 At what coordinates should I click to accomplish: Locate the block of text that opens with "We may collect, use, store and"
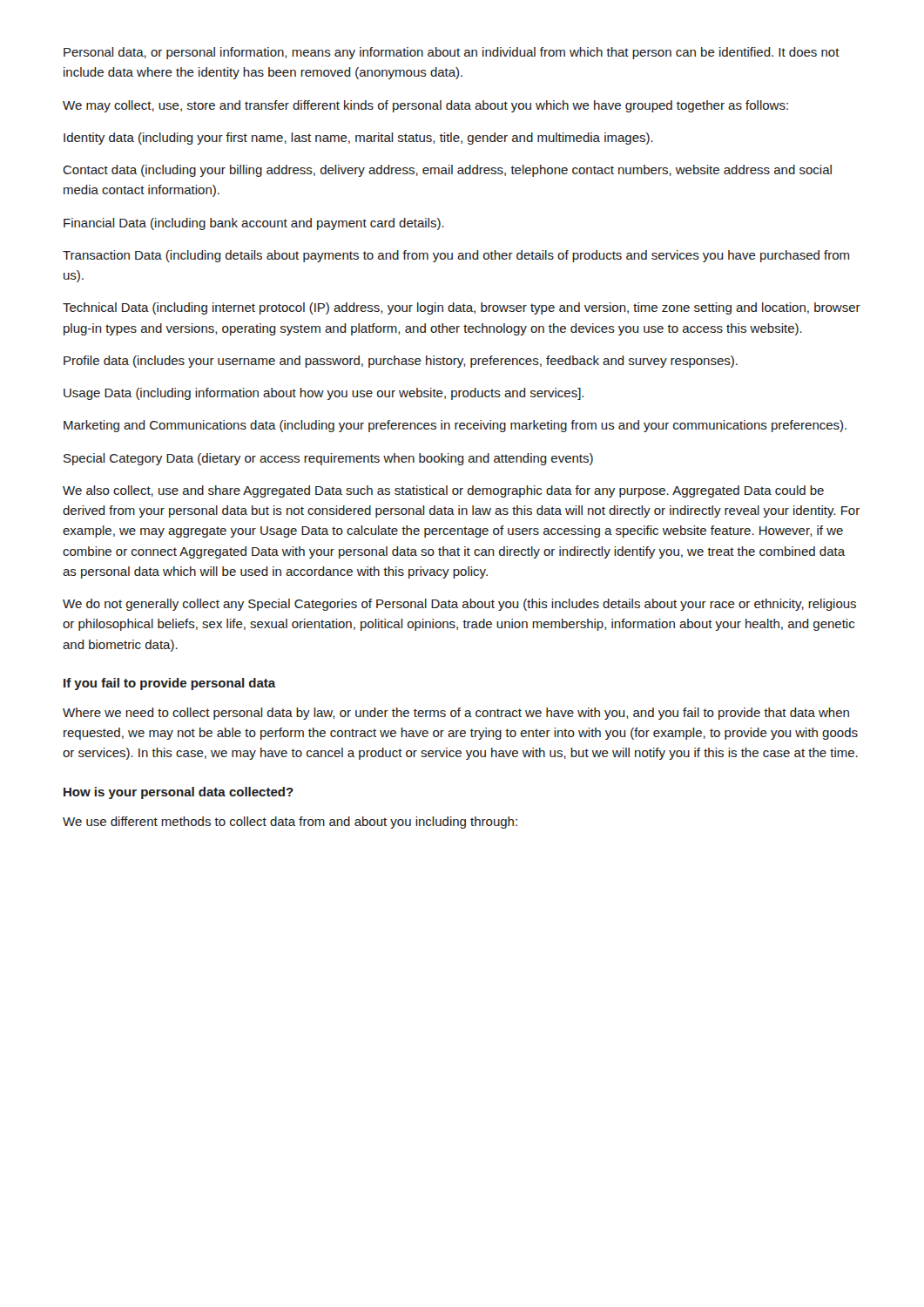coord(426,105)
